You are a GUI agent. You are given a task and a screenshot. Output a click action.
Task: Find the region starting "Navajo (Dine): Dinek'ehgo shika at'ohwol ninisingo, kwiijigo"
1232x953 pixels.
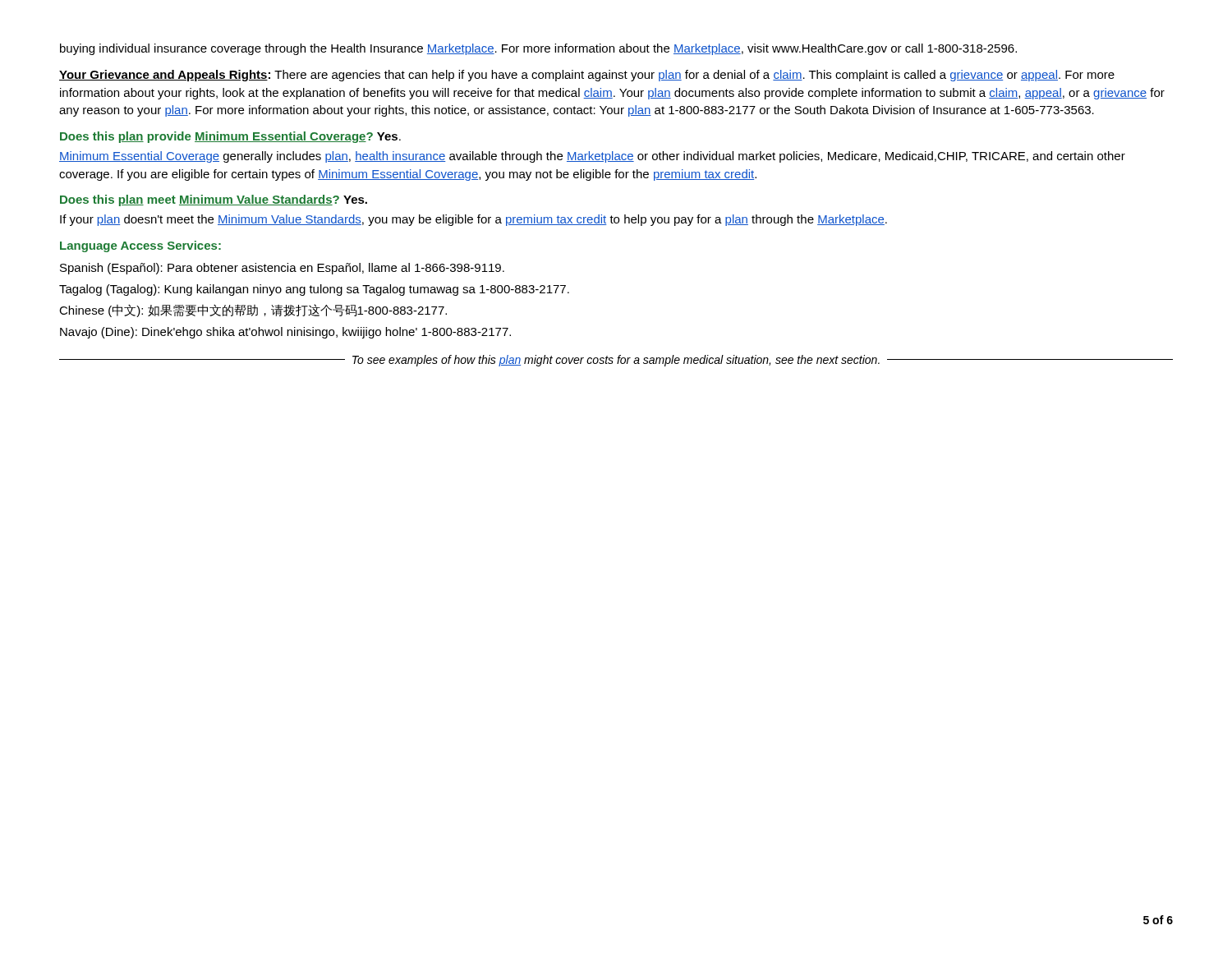286,331
